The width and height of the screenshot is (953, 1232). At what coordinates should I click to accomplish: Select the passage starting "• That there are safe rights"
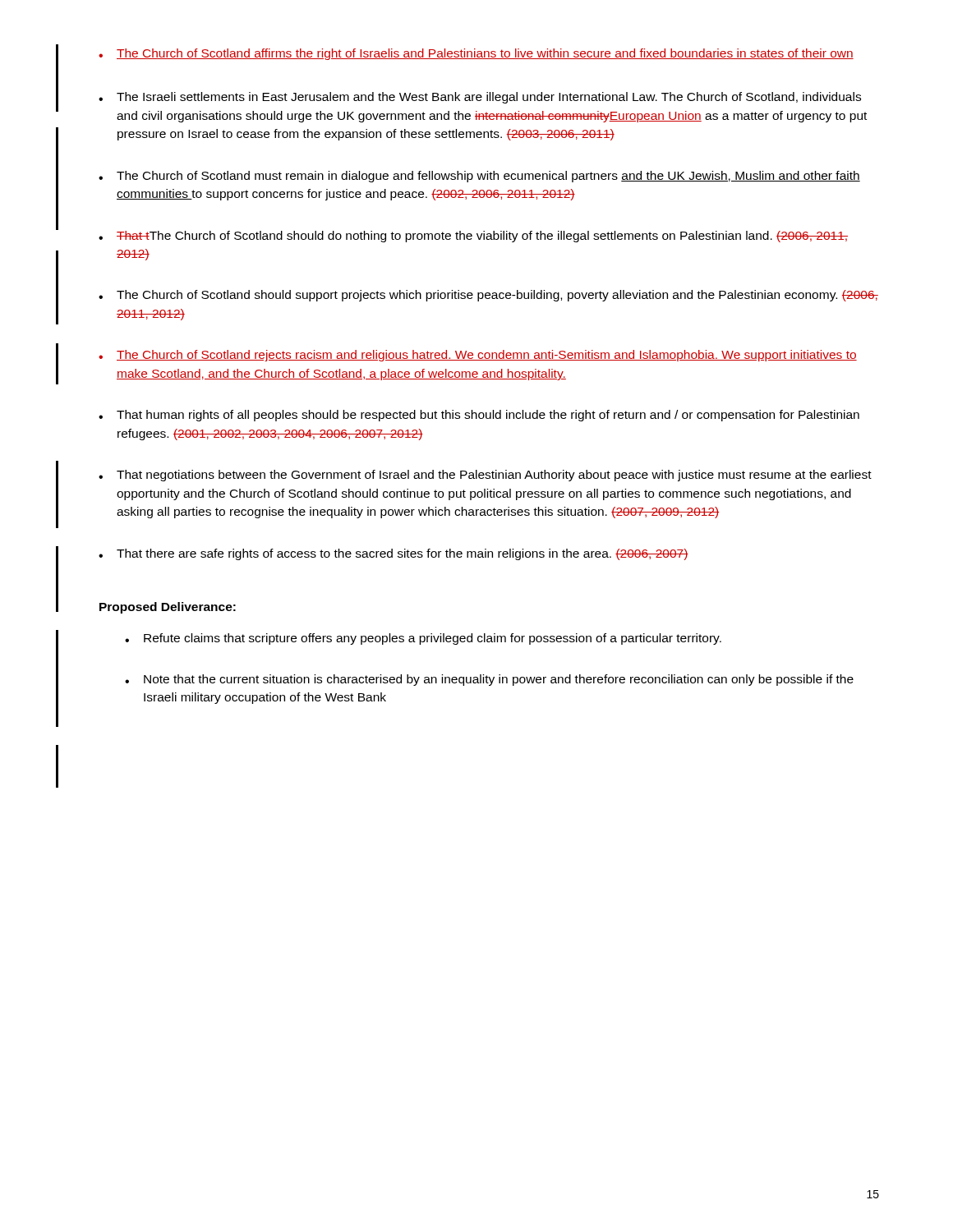pos(393,555)
